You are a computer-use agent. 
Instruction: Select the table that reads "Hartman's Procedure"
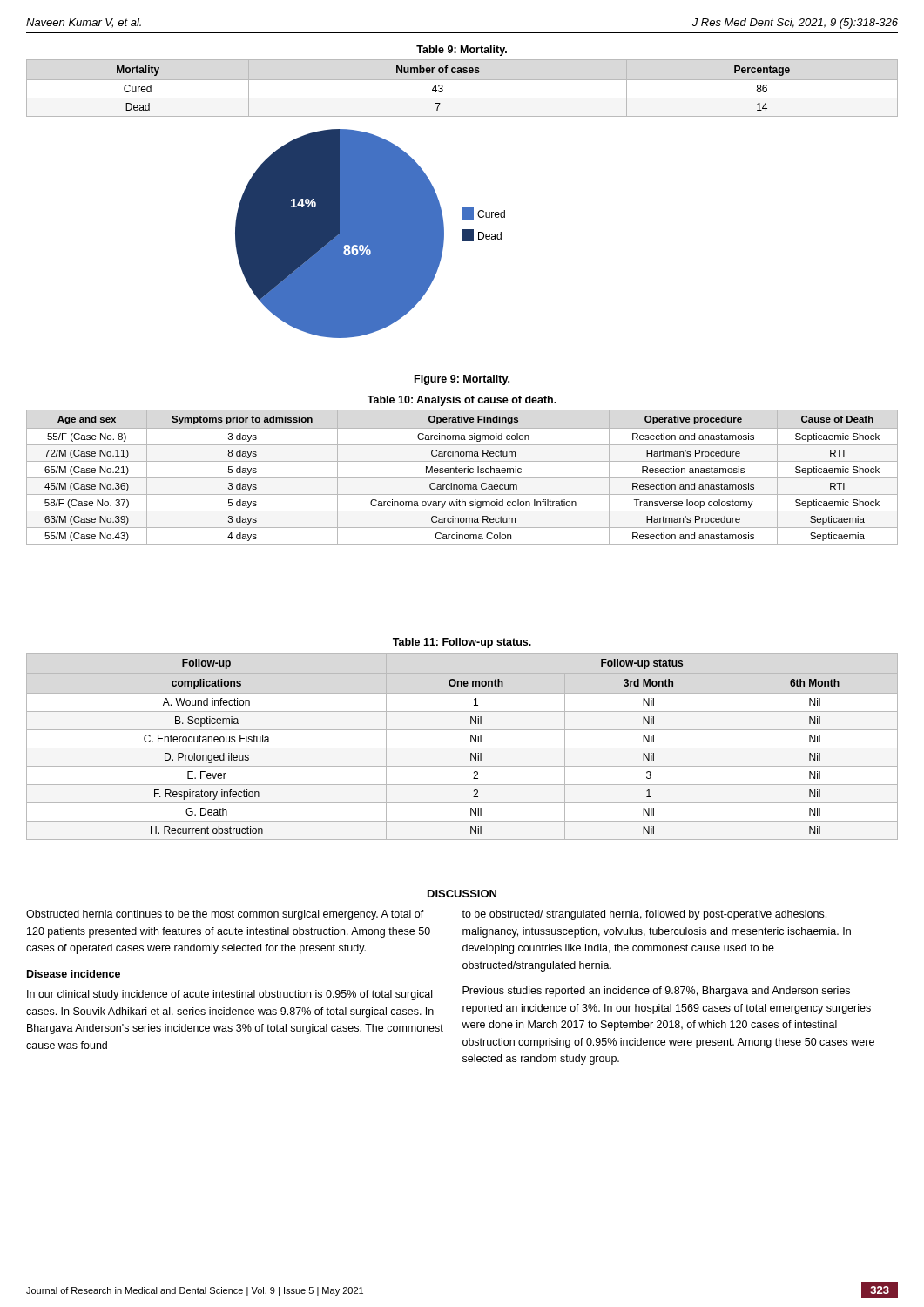462,477
